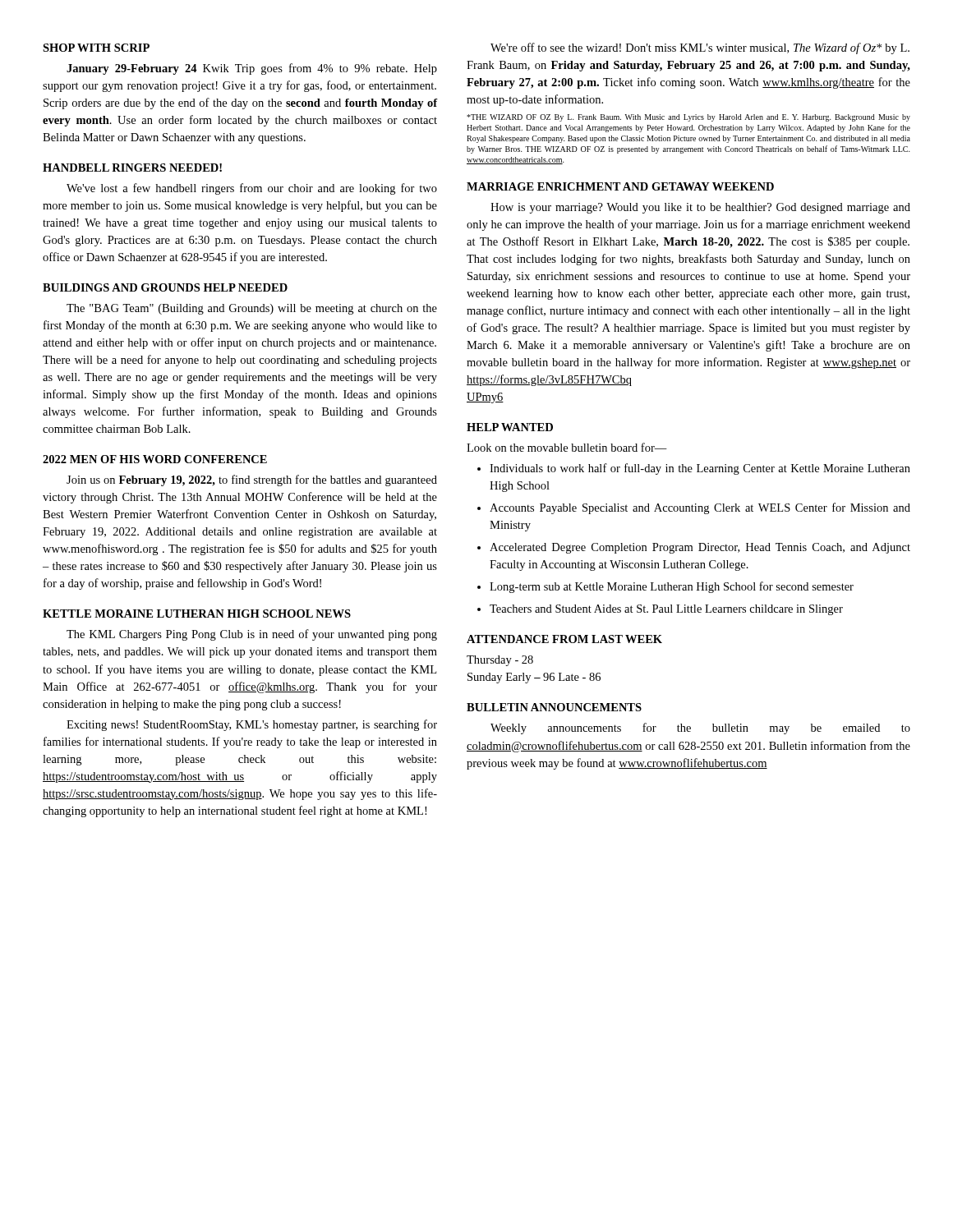This screenshot has height=1232, width=953.
Task: Click where it says "HANDBELL RINGERS NEEDED!"
Action: [x=133, y=168]
